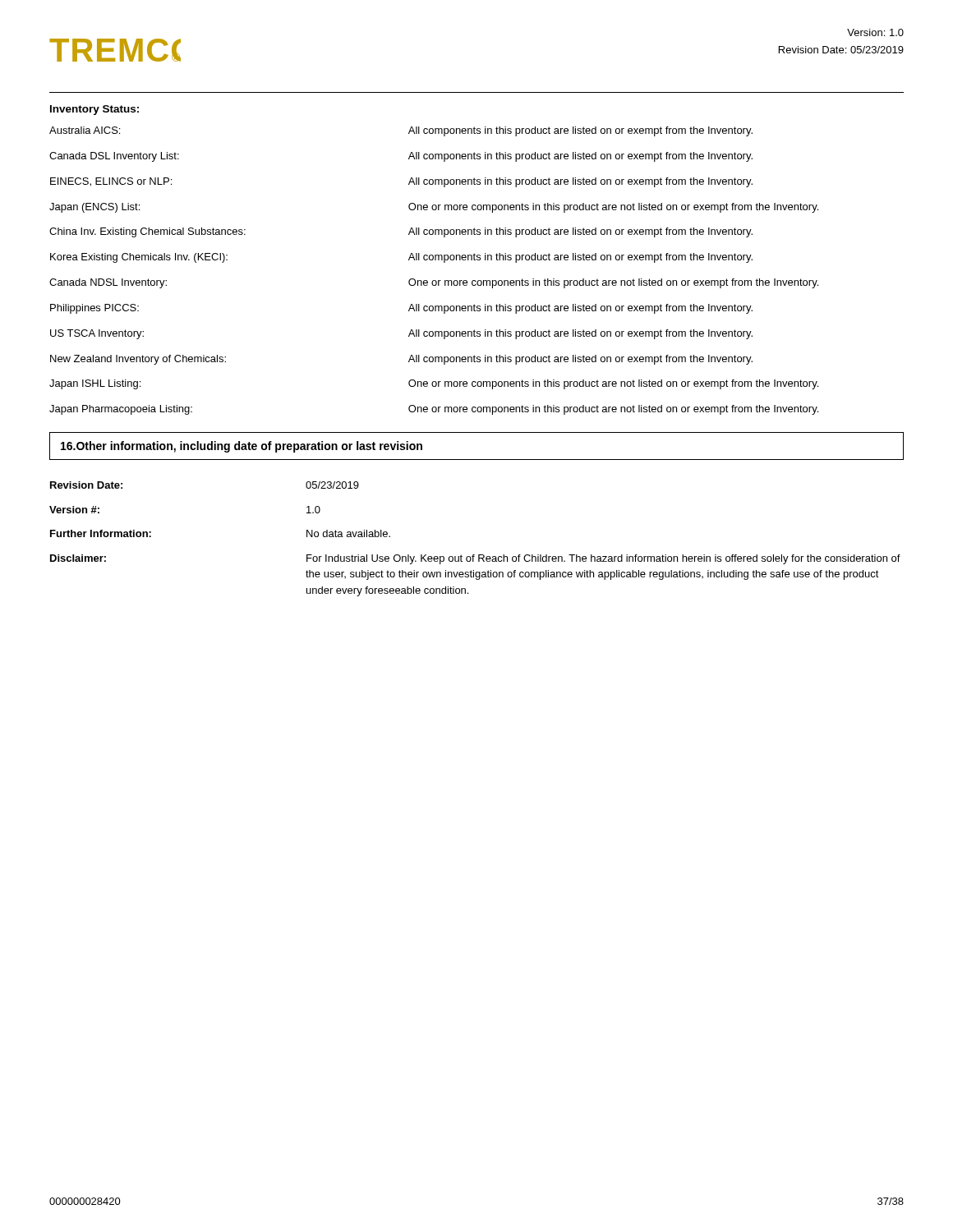This screenshot has width=953, height=1232.
Task: Locate the block of text that opens with "For Industrial Use Only. Keep"
Action: [603, 574]
